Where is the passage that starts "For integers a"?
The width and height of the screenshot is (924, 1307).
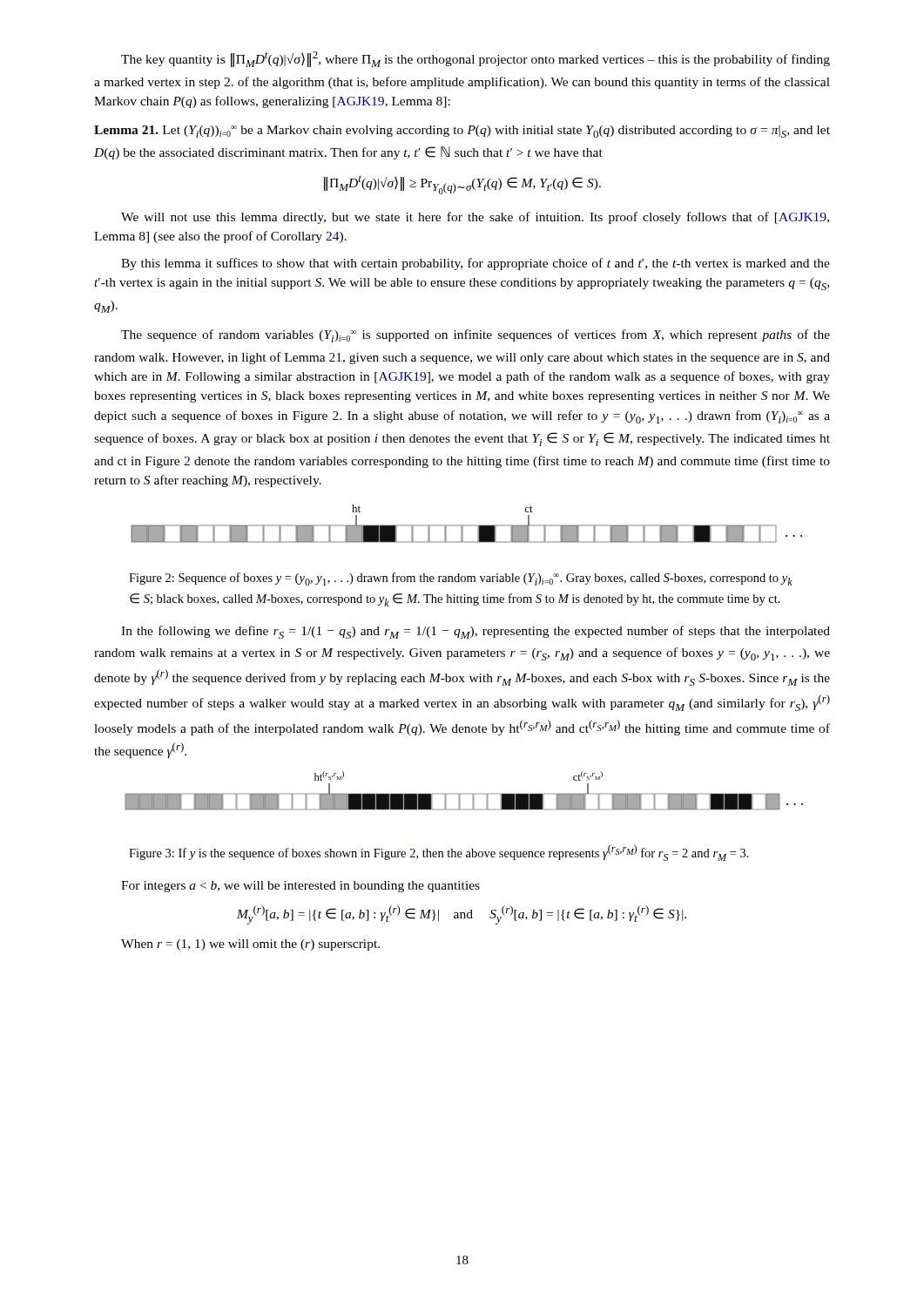(300, 885)
